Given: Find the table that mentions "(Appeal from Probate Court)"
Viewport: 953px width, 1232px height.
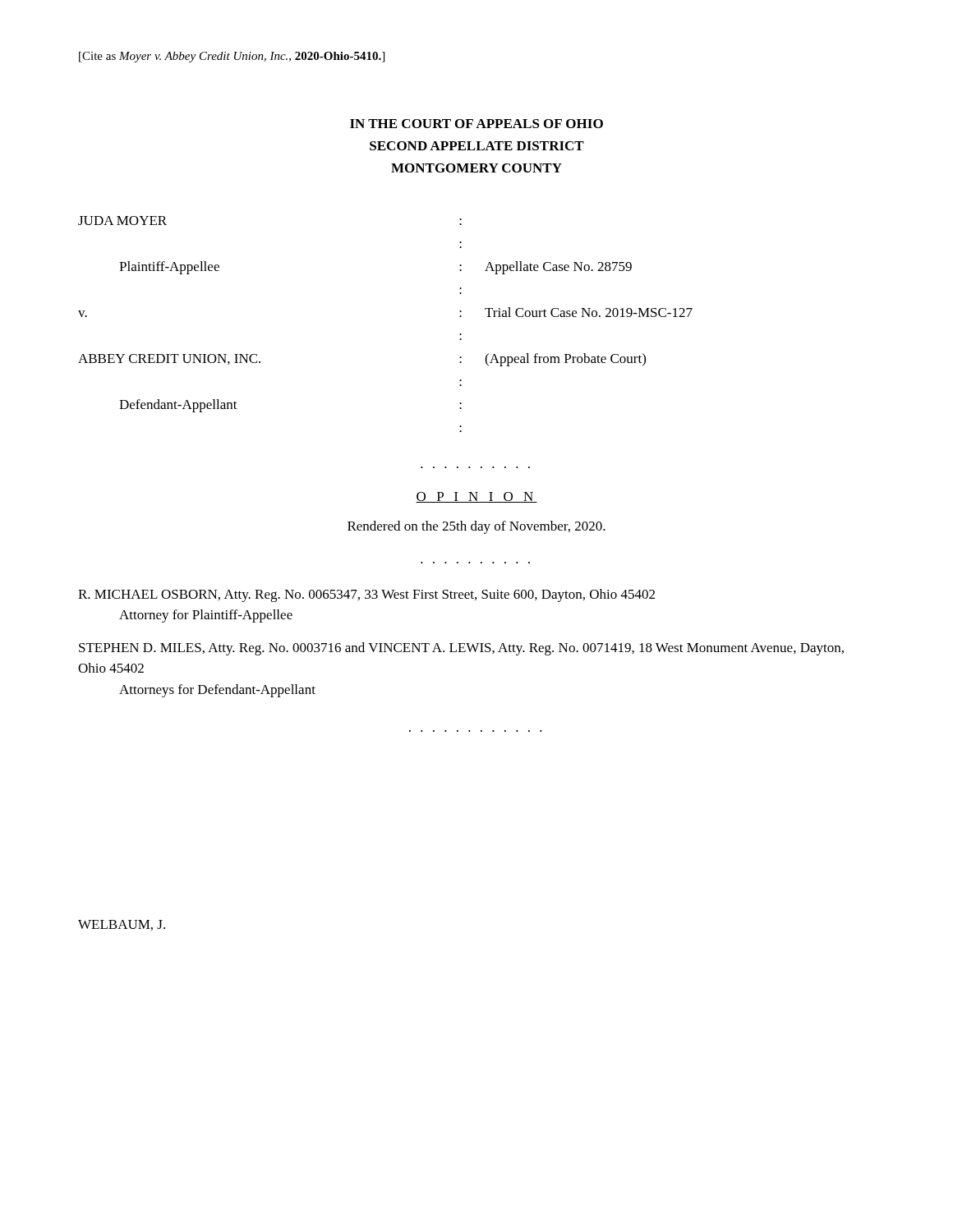Looking at the screenshot, I should click(x=476, y=324).
